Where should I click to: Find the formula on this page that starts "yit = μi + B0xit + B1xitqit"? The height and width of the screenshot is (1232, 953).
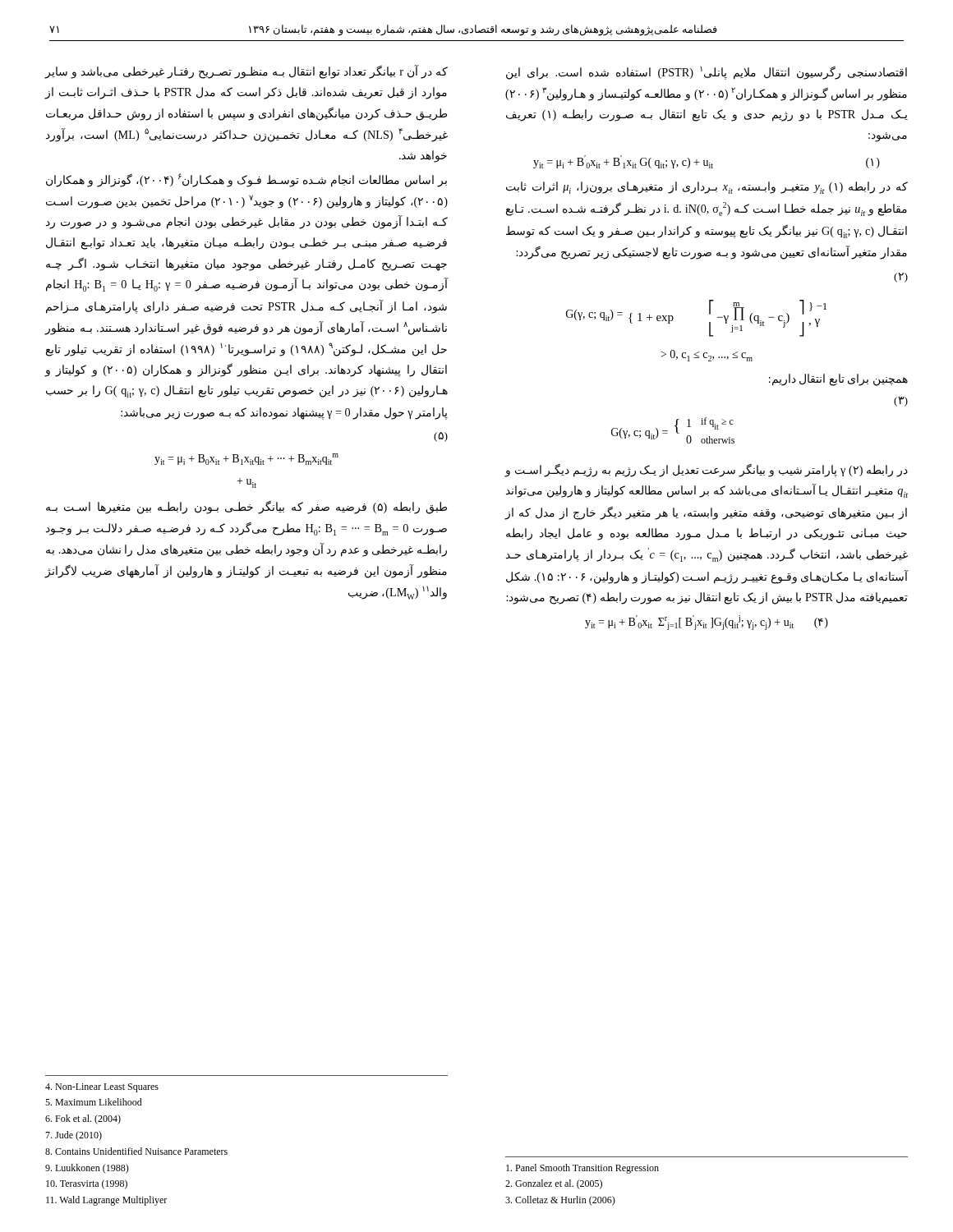click(246, 470)
